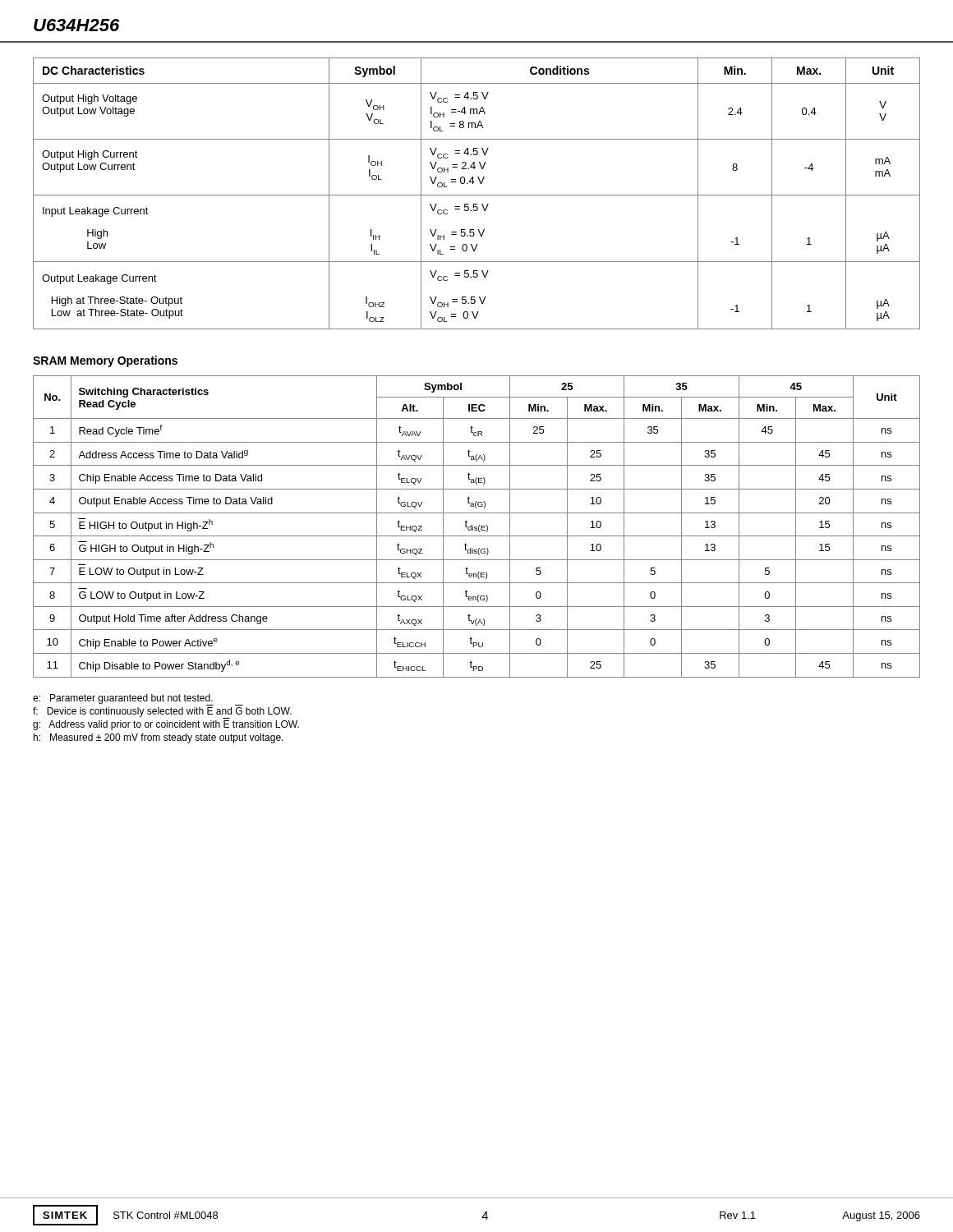Locate the footnote that reads "g: Address valid prior to or coincident with"
953x1232 pixels.
(x=166, y=724)
